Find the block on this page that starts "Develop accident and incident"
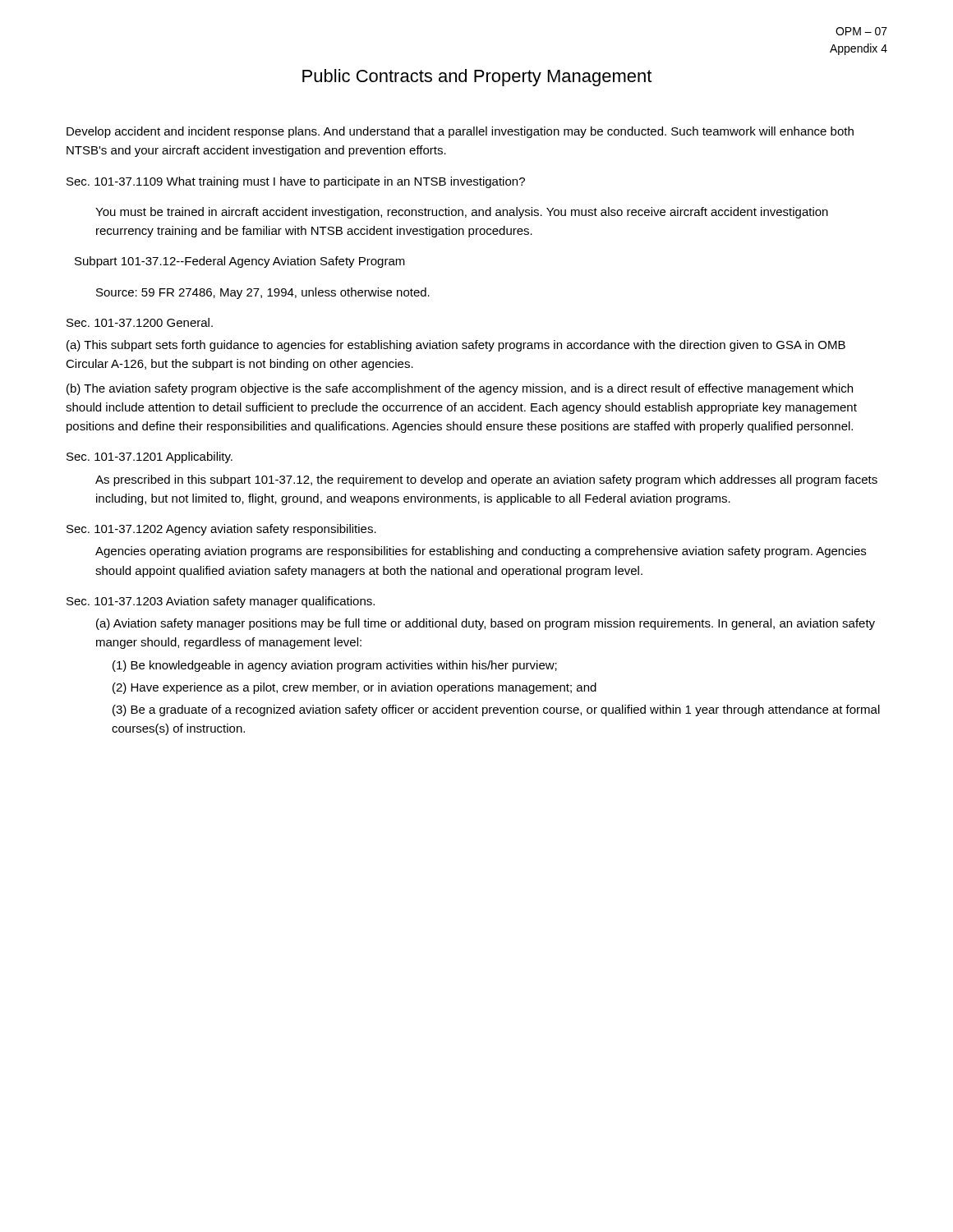This screenshot has height=1232, width=953. point(460,141)
